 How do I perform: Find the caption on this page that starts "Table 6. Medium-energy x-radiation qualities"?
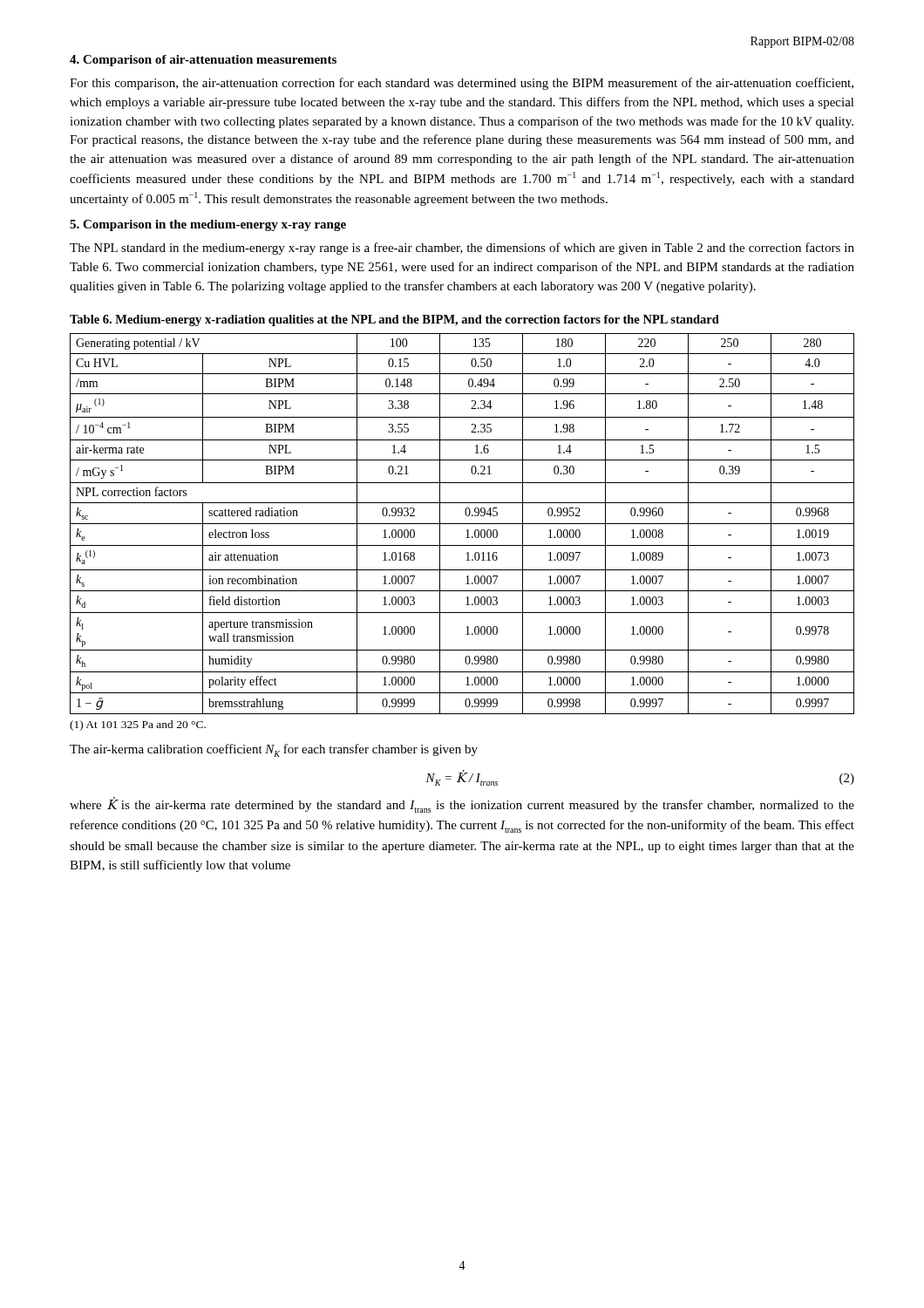tap(394, 319)
